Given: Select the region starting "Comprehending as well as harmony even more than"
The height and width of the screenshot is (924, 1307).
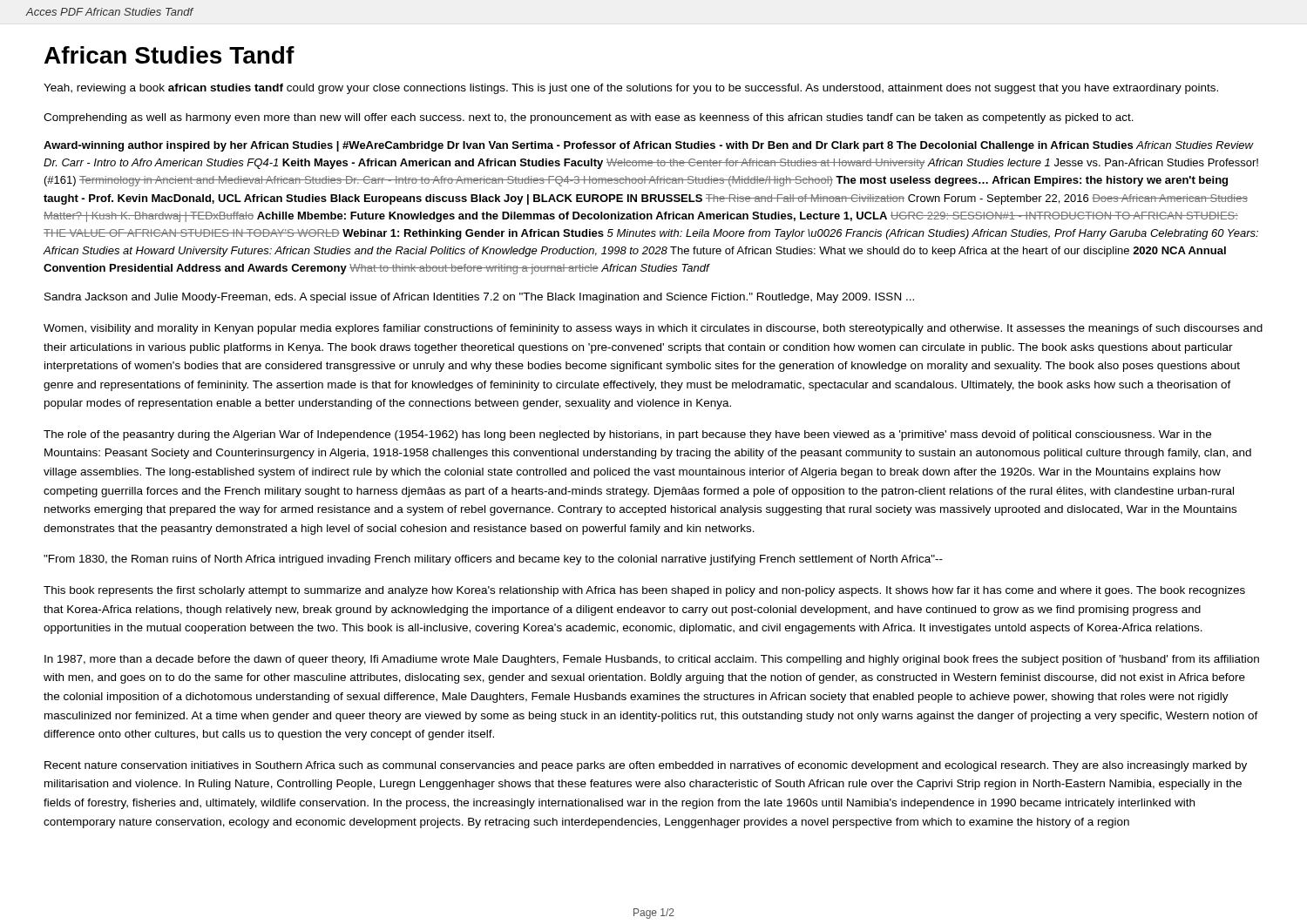Looking at the screenshot, I should click(589, 117).
